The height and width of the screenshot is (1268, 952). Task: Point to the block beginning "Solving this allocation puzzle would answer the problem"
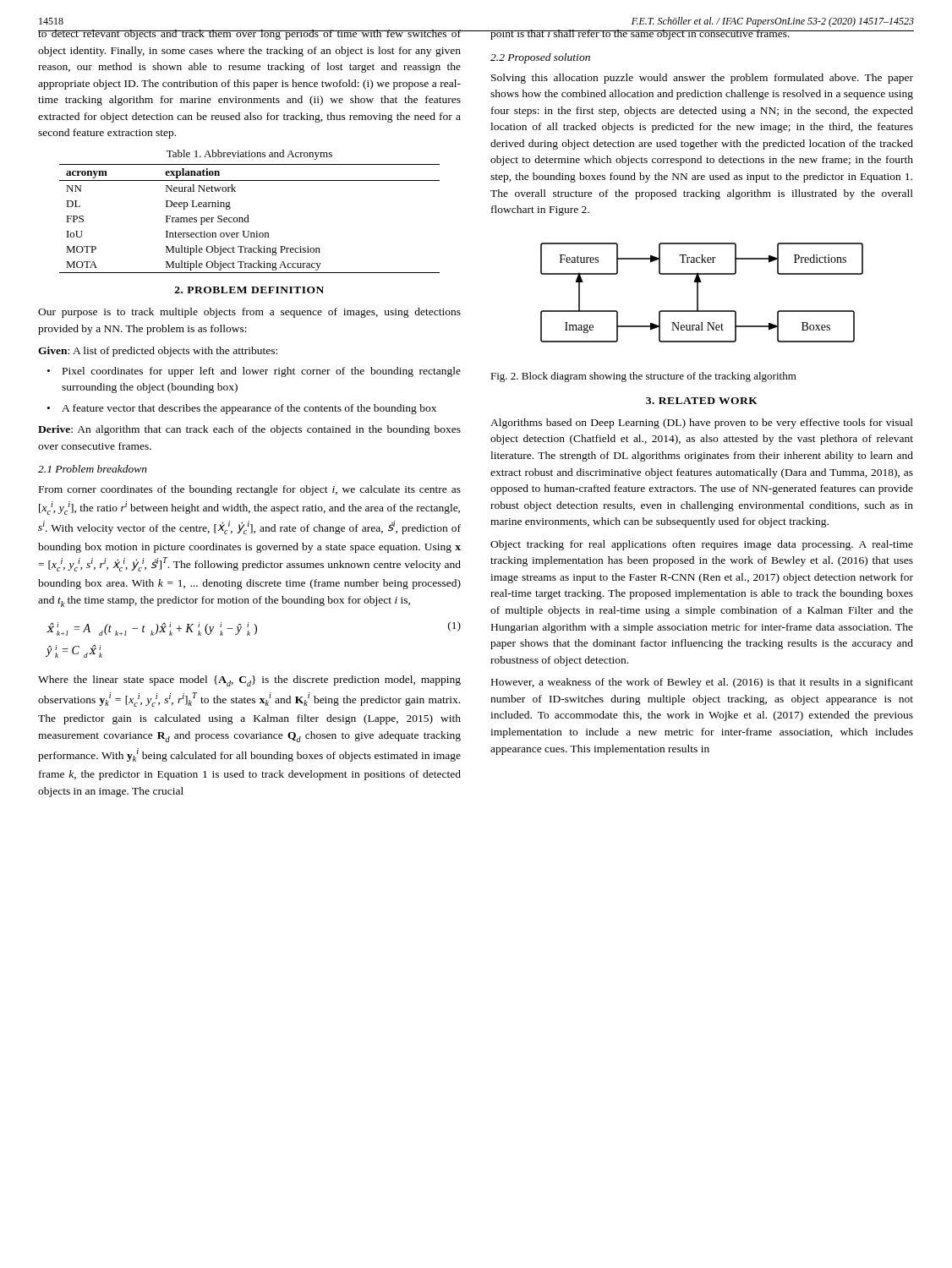(x=702, y=143)
